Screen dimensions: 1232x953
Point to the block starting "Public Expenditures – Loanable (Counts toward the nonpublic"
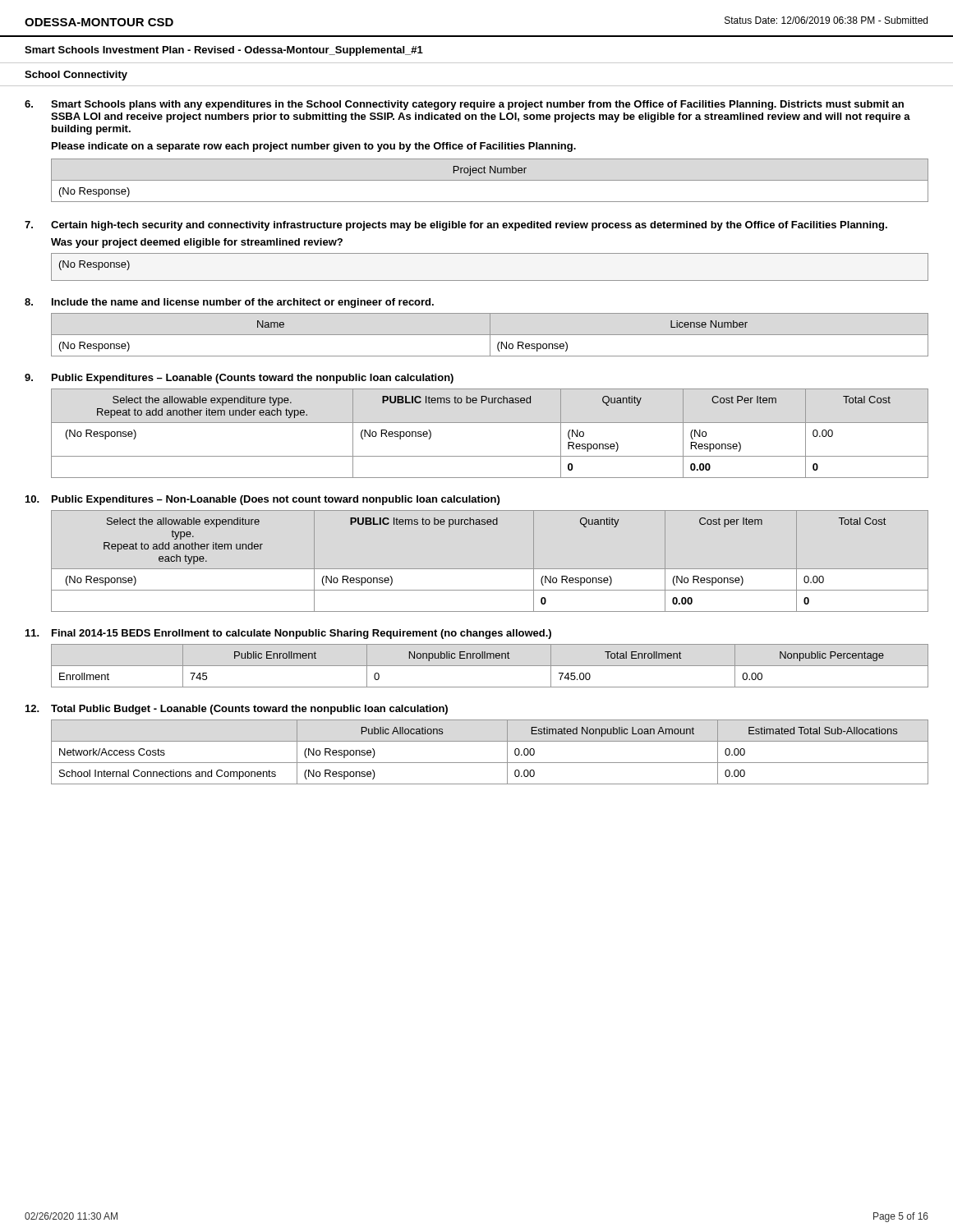[x=252, y=377]
